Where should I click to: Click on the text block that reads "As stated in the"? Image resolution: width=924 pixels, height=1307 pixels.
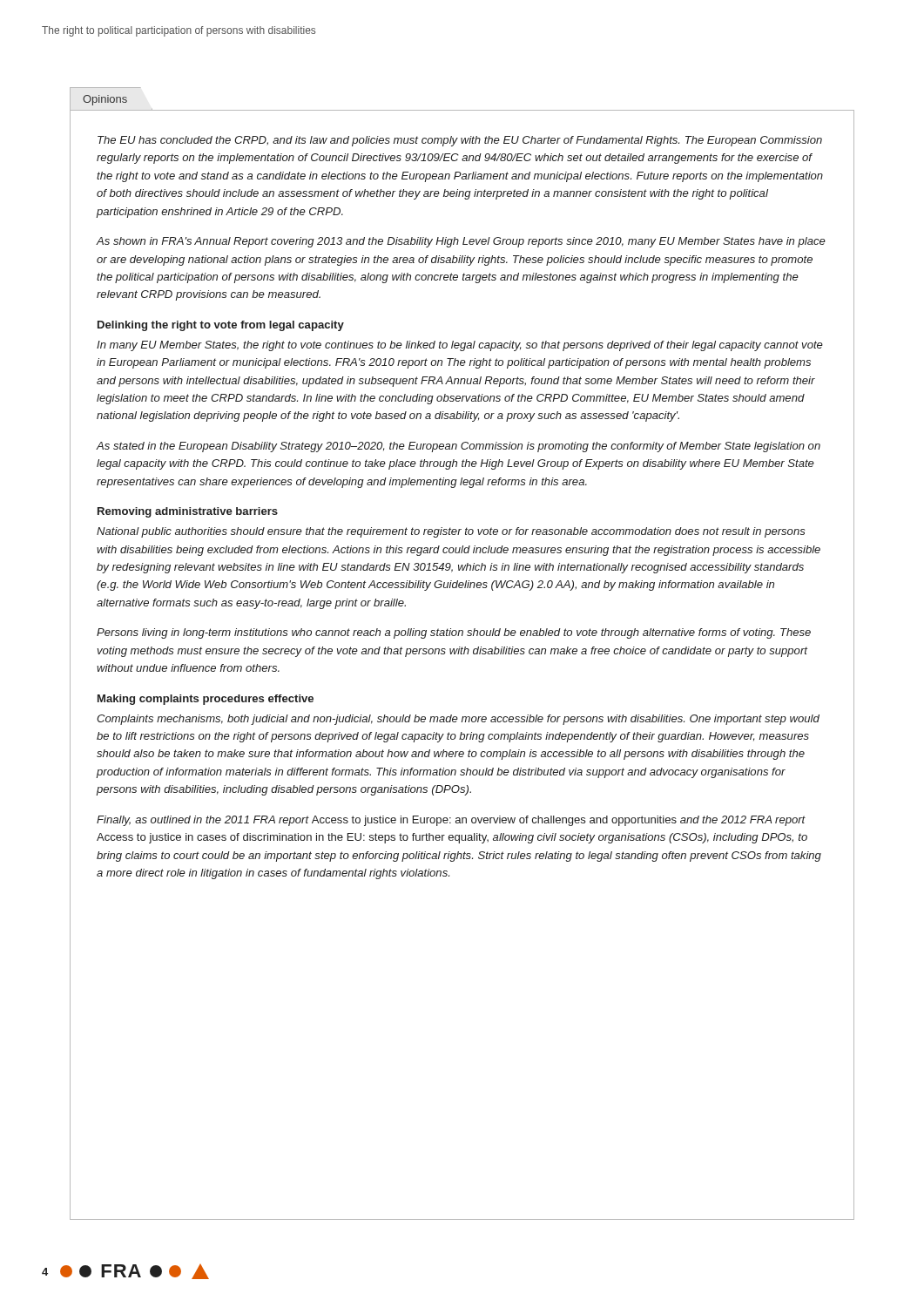pos(459,463)
